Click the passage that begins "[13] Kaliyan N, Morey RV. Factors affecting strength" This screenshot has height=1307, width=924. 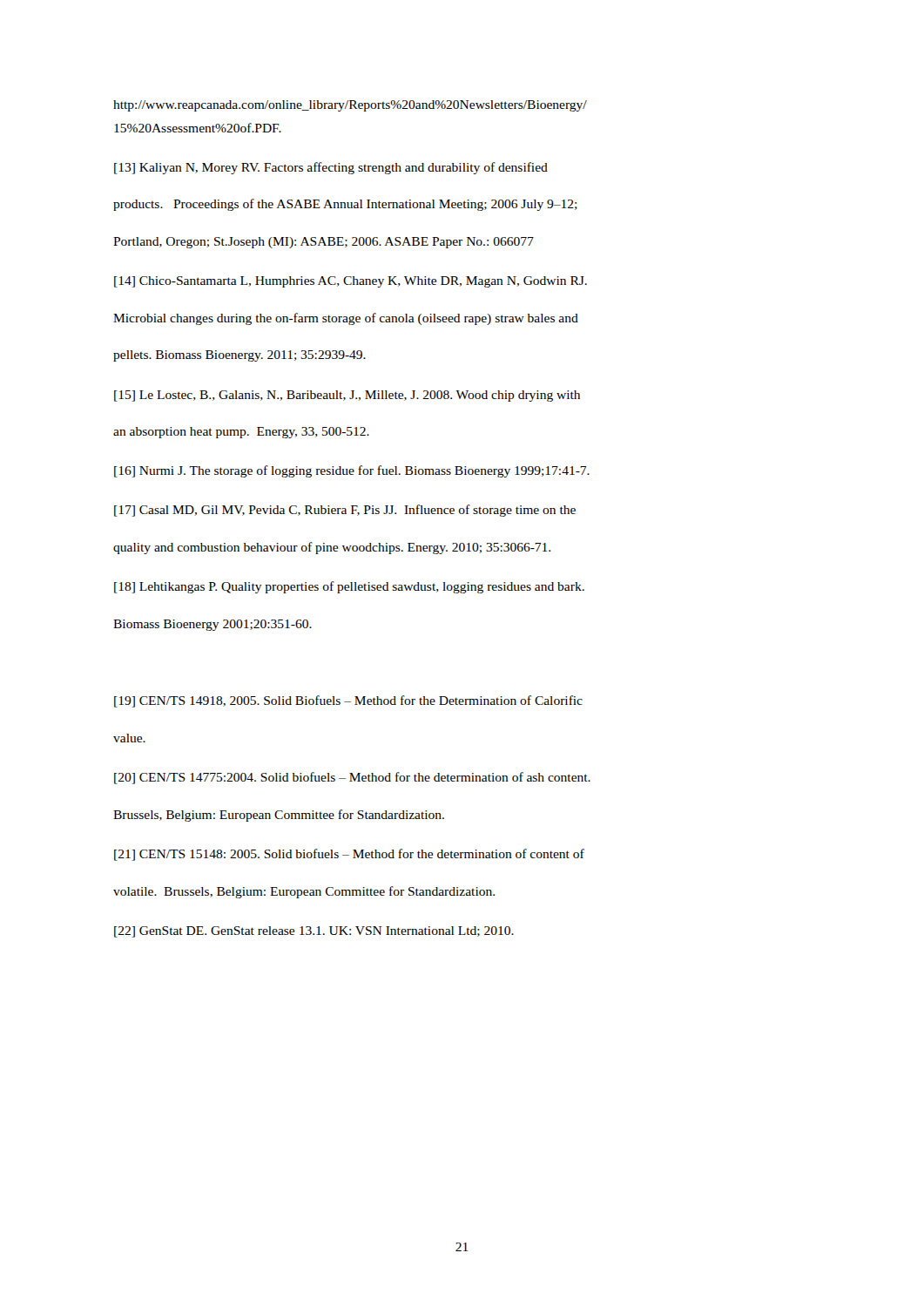462,204
